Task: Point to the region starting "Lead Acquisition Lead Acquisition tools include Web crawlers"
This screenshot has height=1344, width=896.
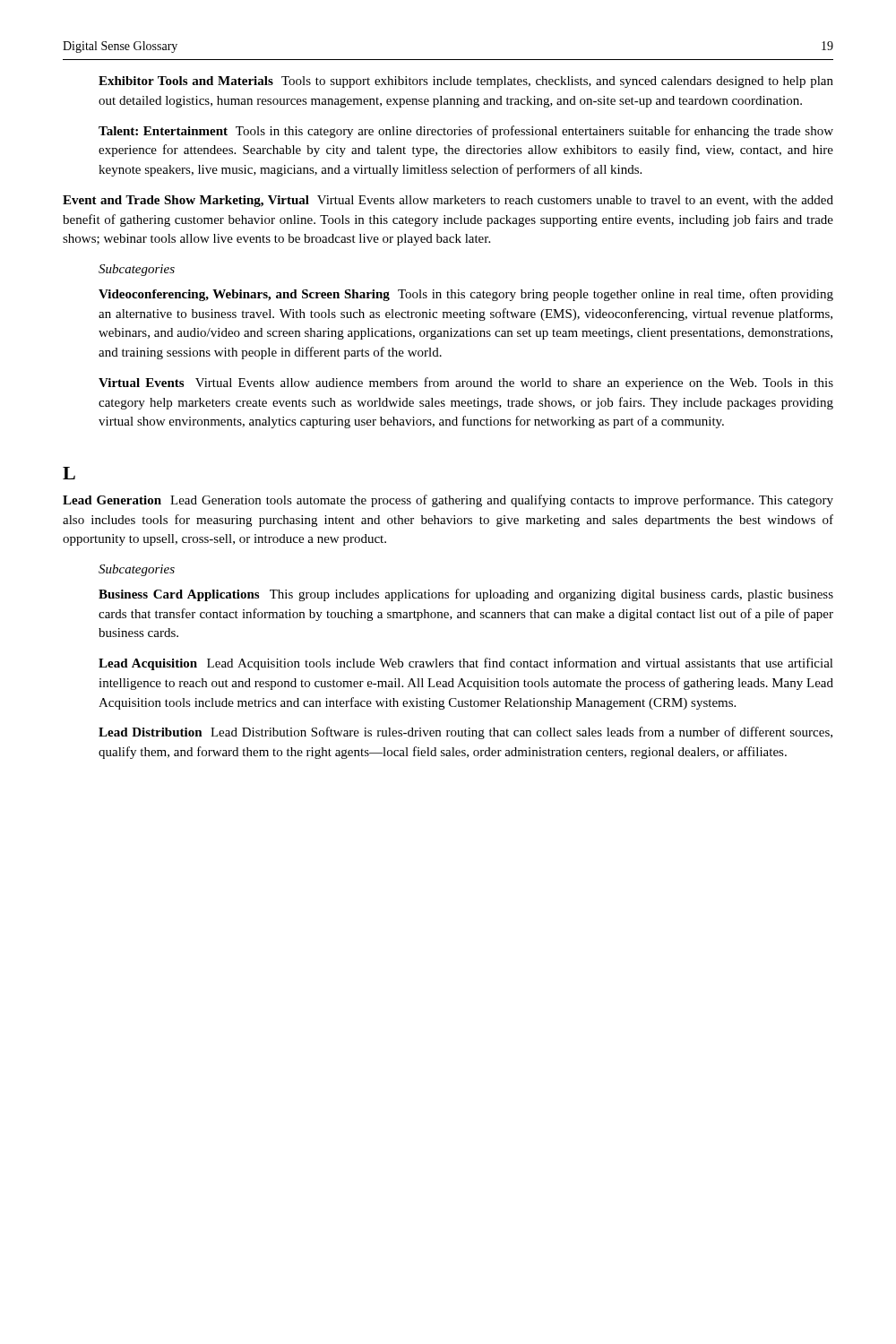Action: coord(466,683)
